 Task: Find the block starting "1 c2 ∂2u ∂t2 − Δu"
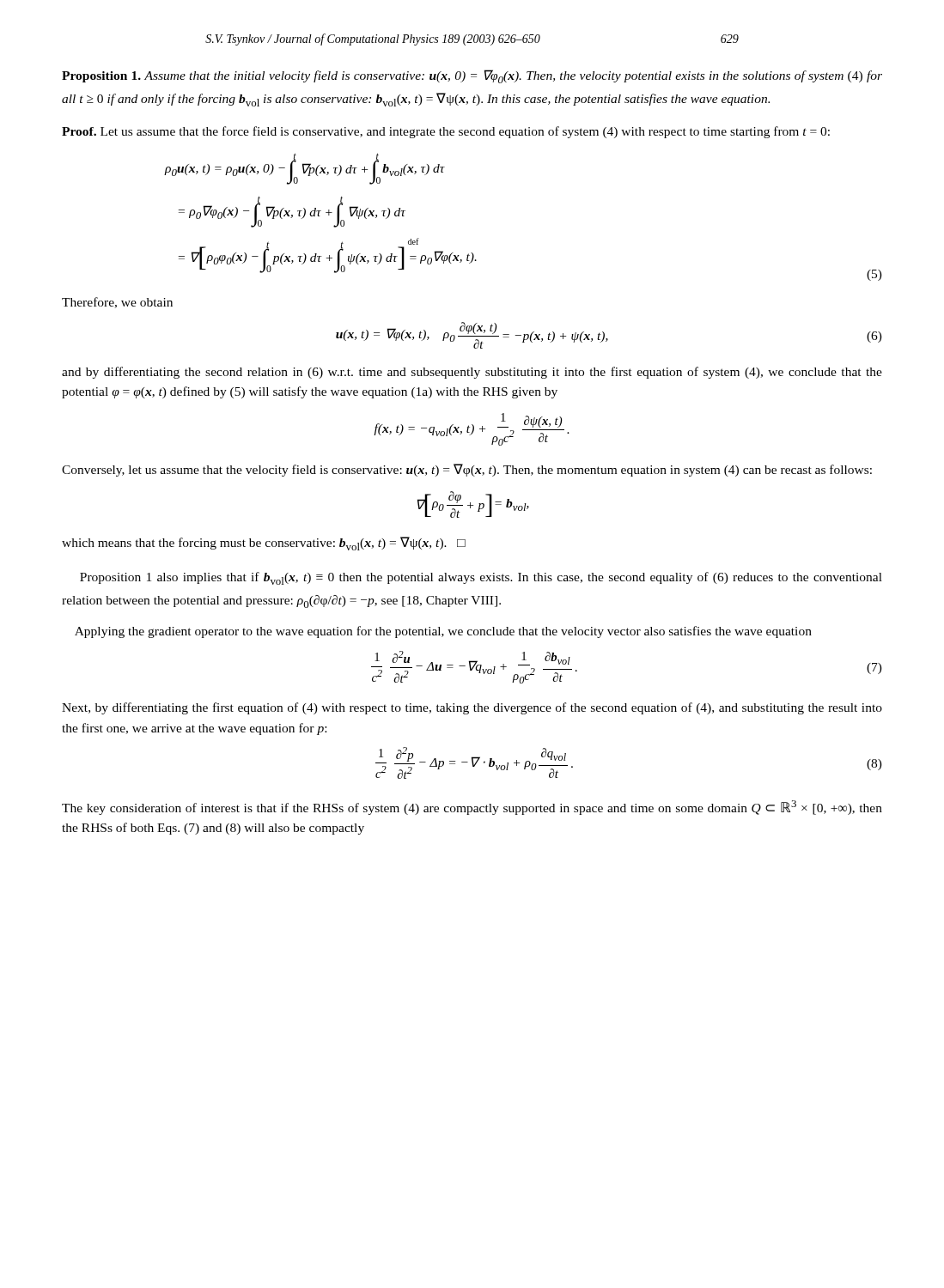click(481, 667)
